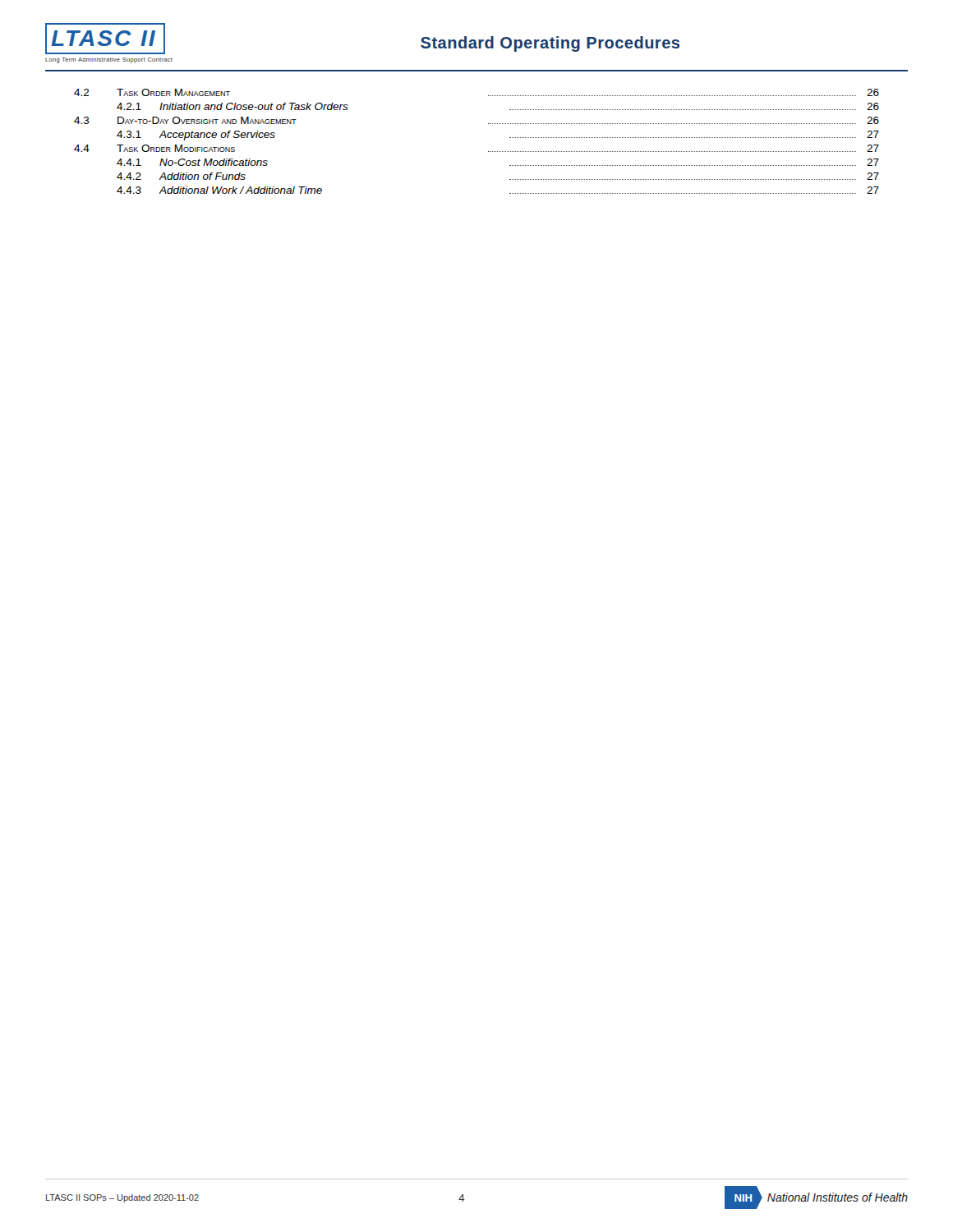Find the list item with the text "4.2 Task Order Management 26"
The height and width of the screenshot is (1232, 953).
pos(78,92)
